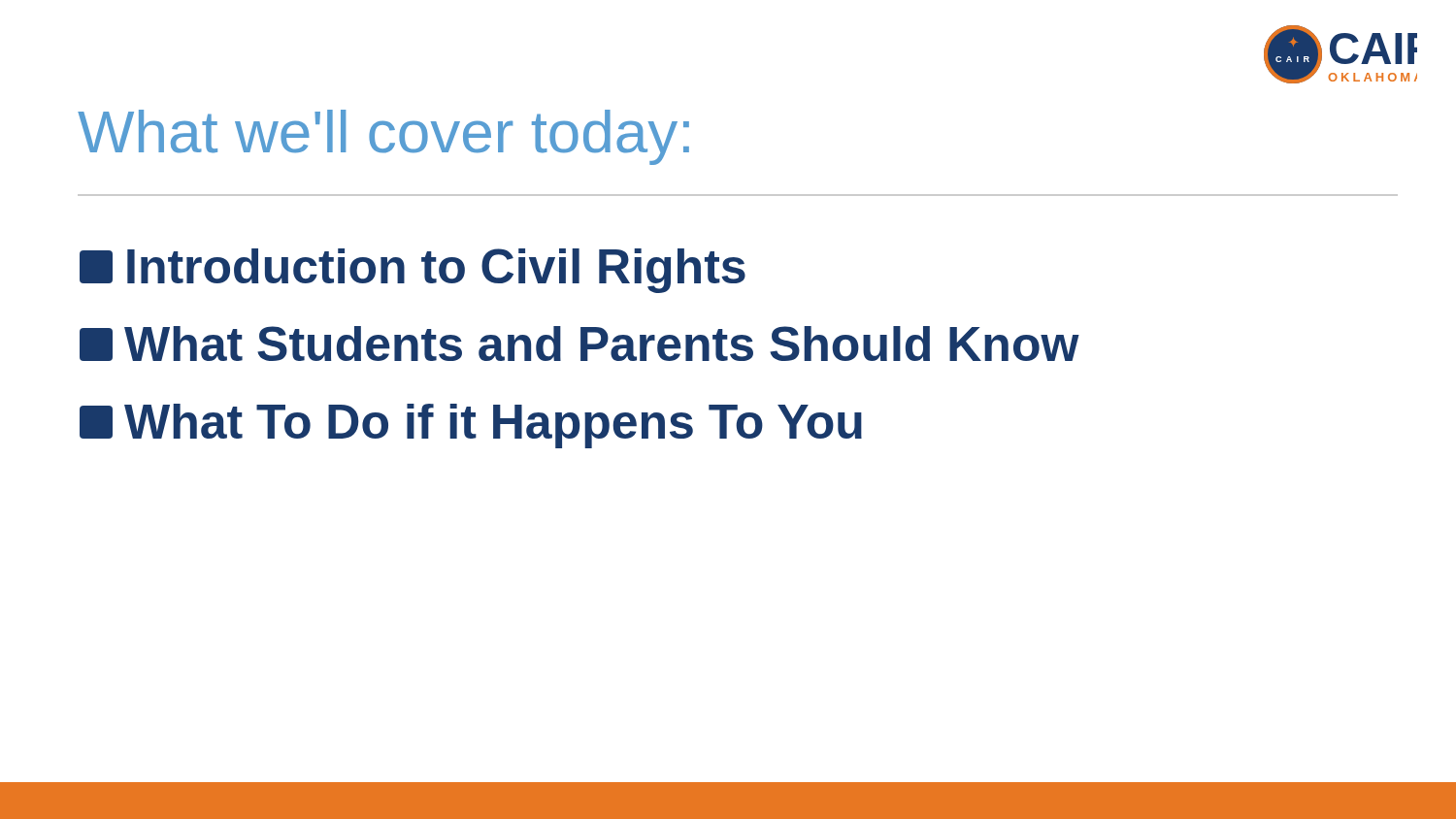Find the text starting "Introduction to Civil Rights"

(x=412, y=267)
